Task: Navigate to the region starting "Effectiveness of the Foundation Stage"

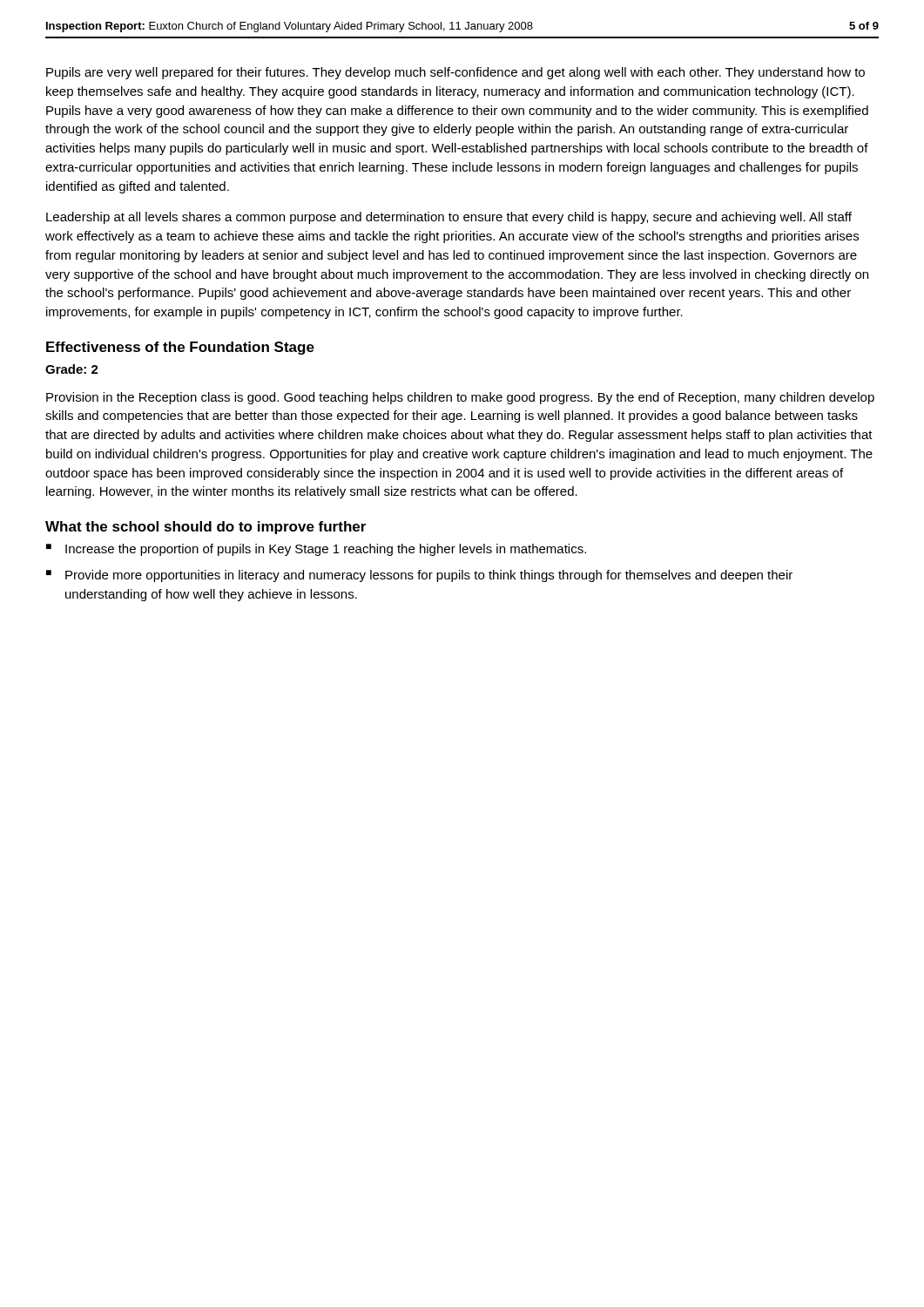Action: point(180,348)
